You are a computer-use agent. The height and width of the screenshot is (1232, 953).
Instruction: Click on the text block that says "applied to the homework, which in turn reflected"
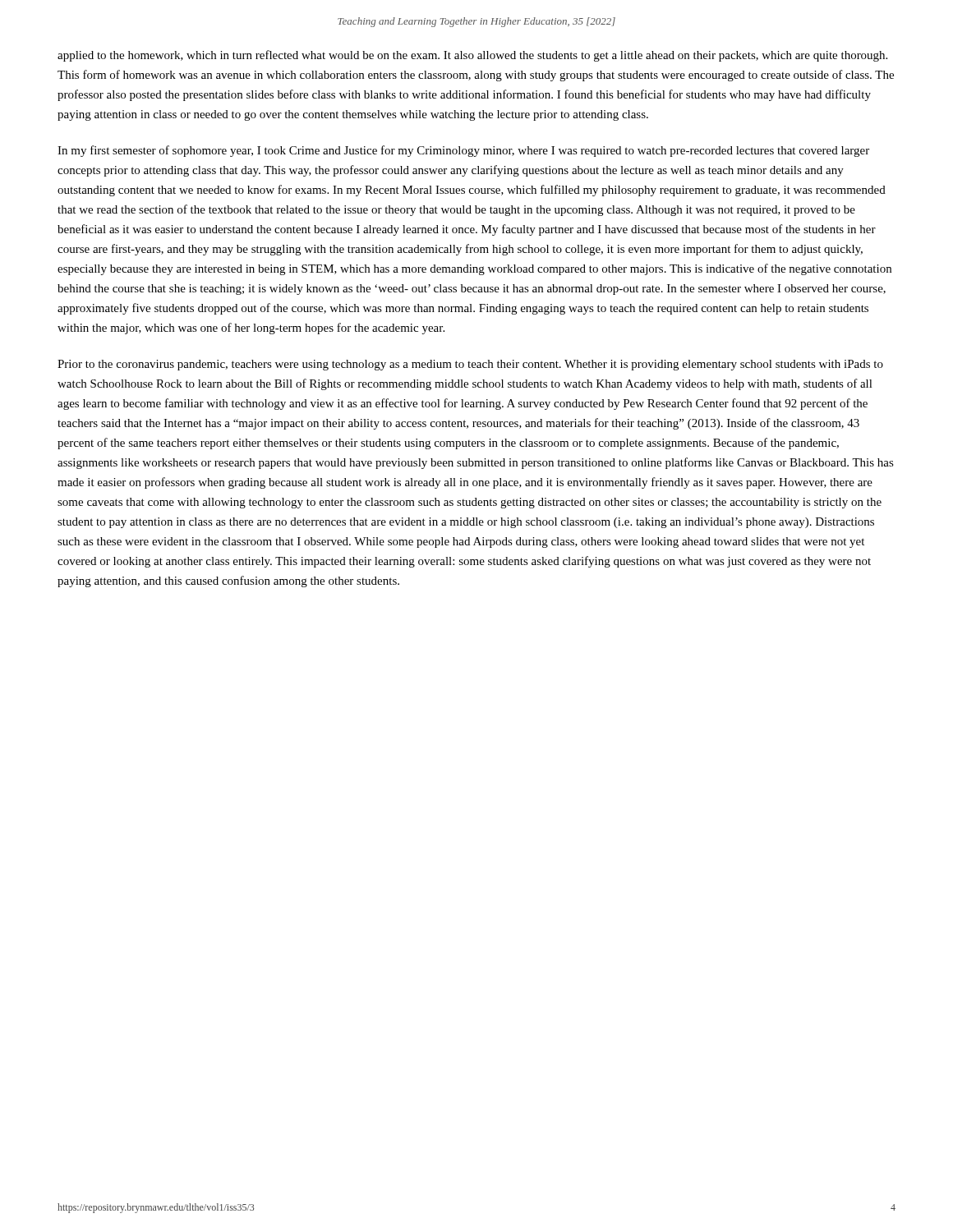pos(476,85)
